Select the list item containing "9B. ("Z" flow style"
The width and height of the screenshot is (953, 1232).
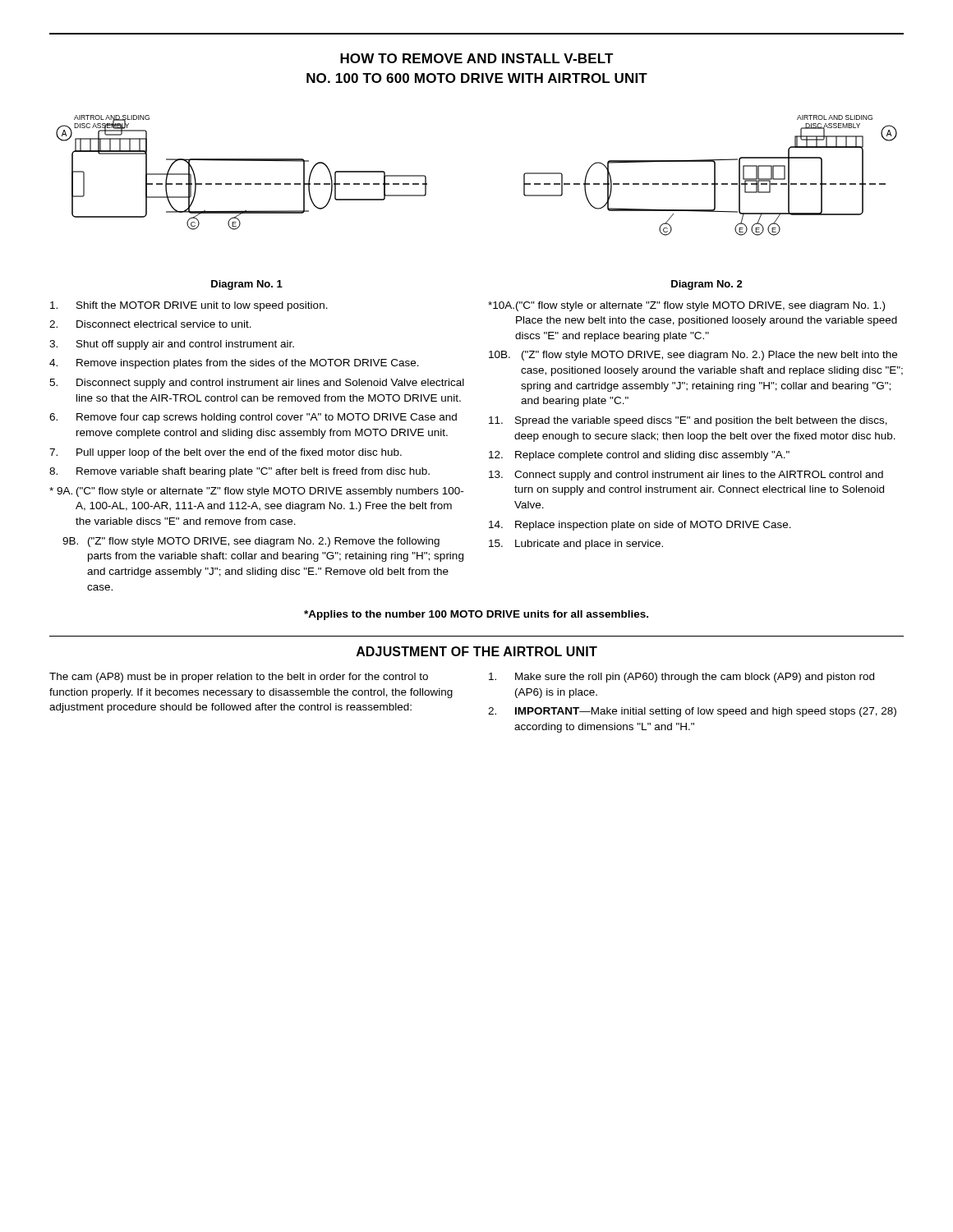point(264,564)
